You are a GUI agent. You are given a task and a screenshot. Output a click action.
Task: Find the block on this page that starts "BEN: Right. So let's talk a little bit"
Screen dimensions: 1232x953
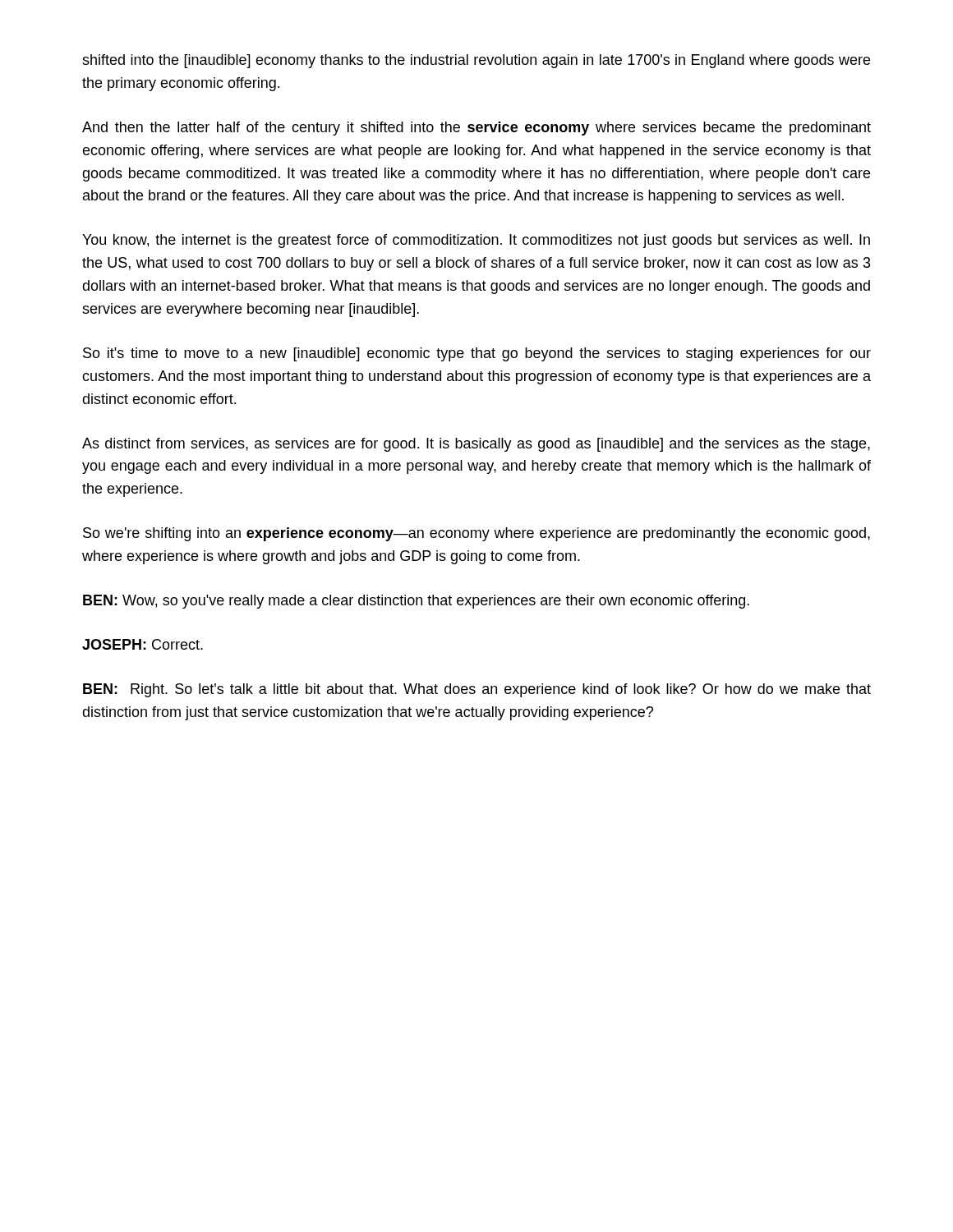476,700
